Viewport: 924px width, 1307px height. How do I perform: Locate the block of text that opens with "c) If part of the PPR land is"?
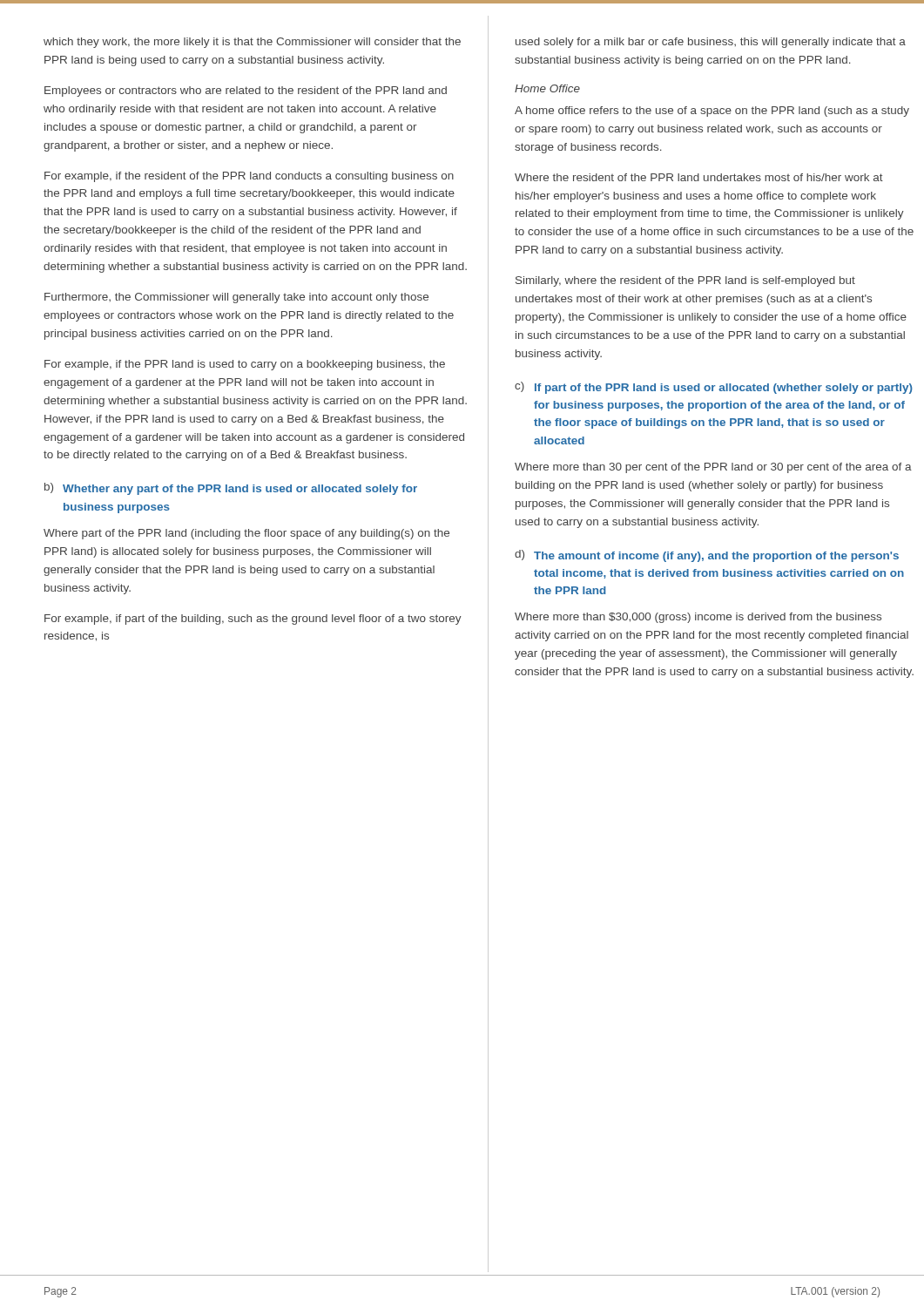pos(715,414)
